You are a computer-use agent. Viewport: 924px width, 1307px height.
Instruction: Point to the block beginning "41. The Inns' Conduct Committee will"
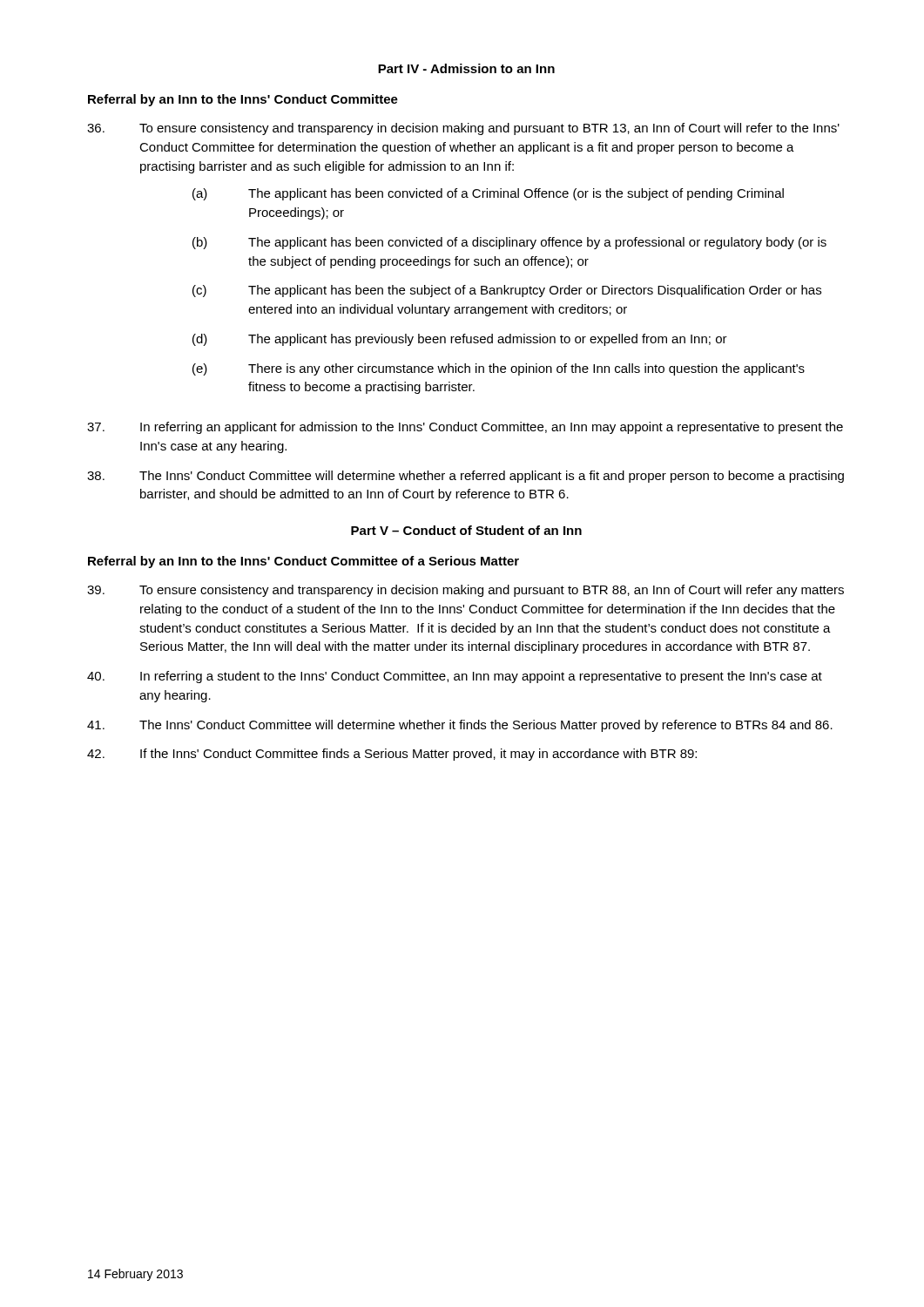pyautogui.click(x=466, y=724)
